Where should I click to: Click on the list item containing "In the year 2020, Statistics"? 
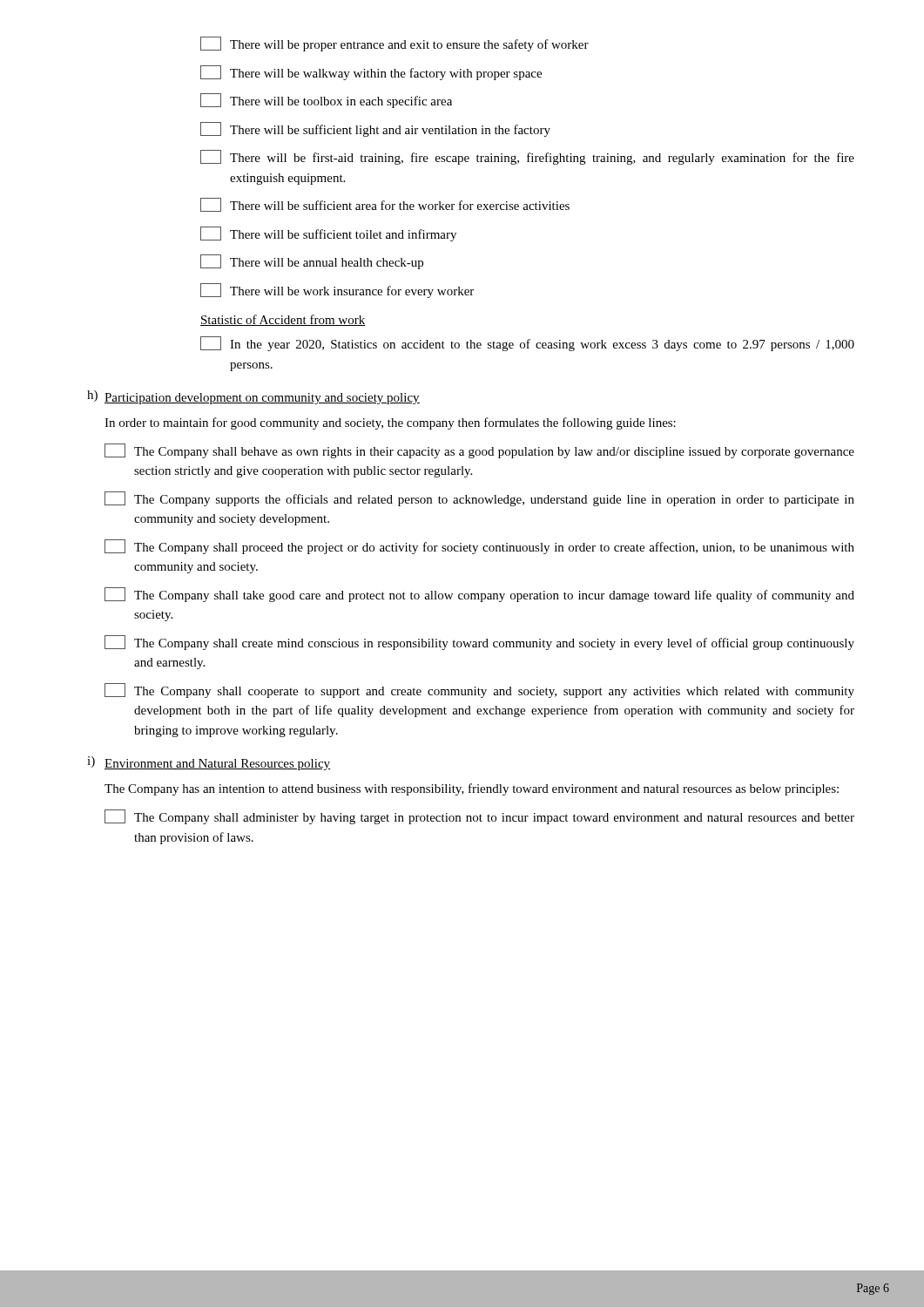coord(527,354)
